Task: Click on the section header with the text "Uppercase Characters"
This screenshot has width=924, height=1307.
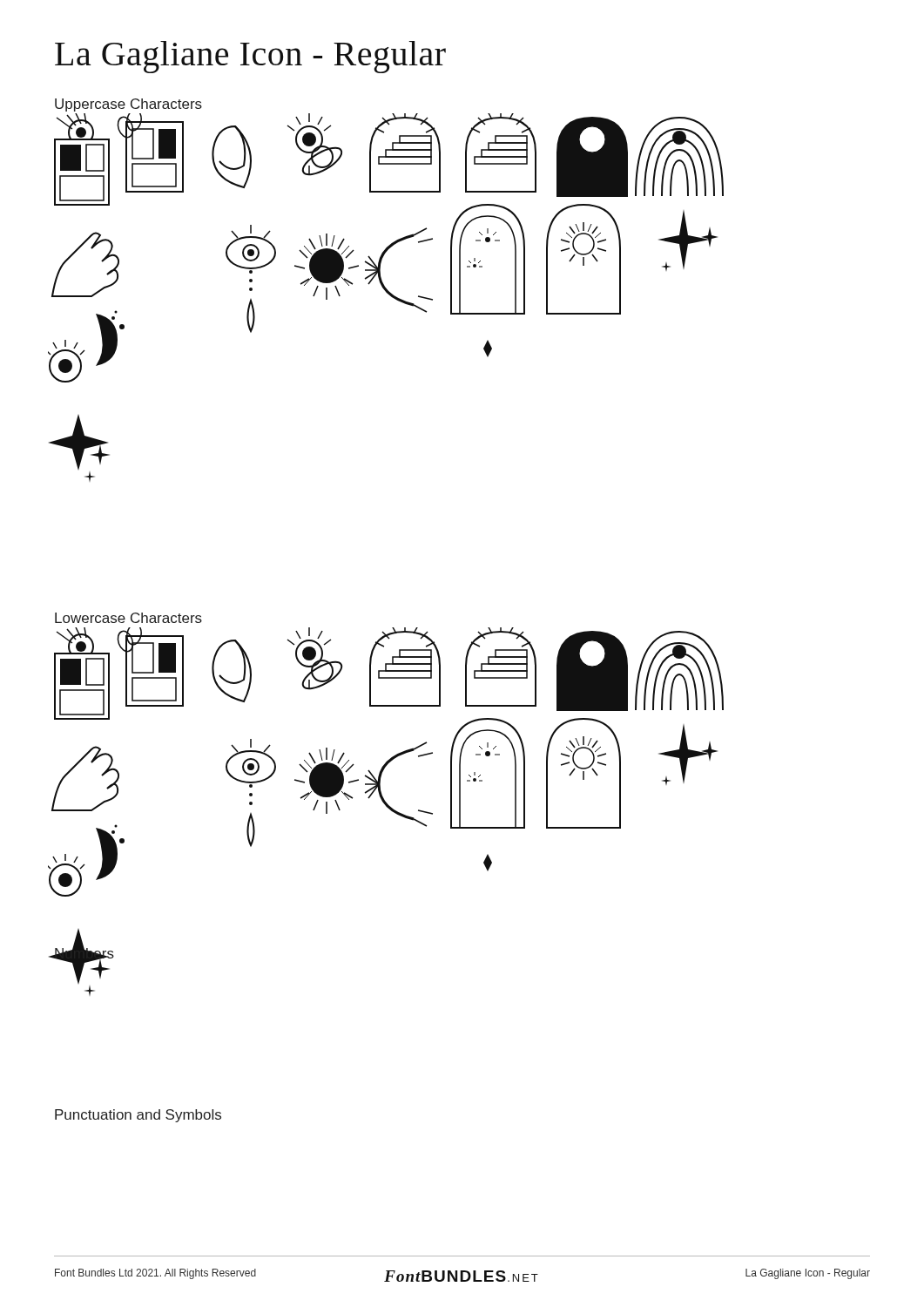Action: 128,104
